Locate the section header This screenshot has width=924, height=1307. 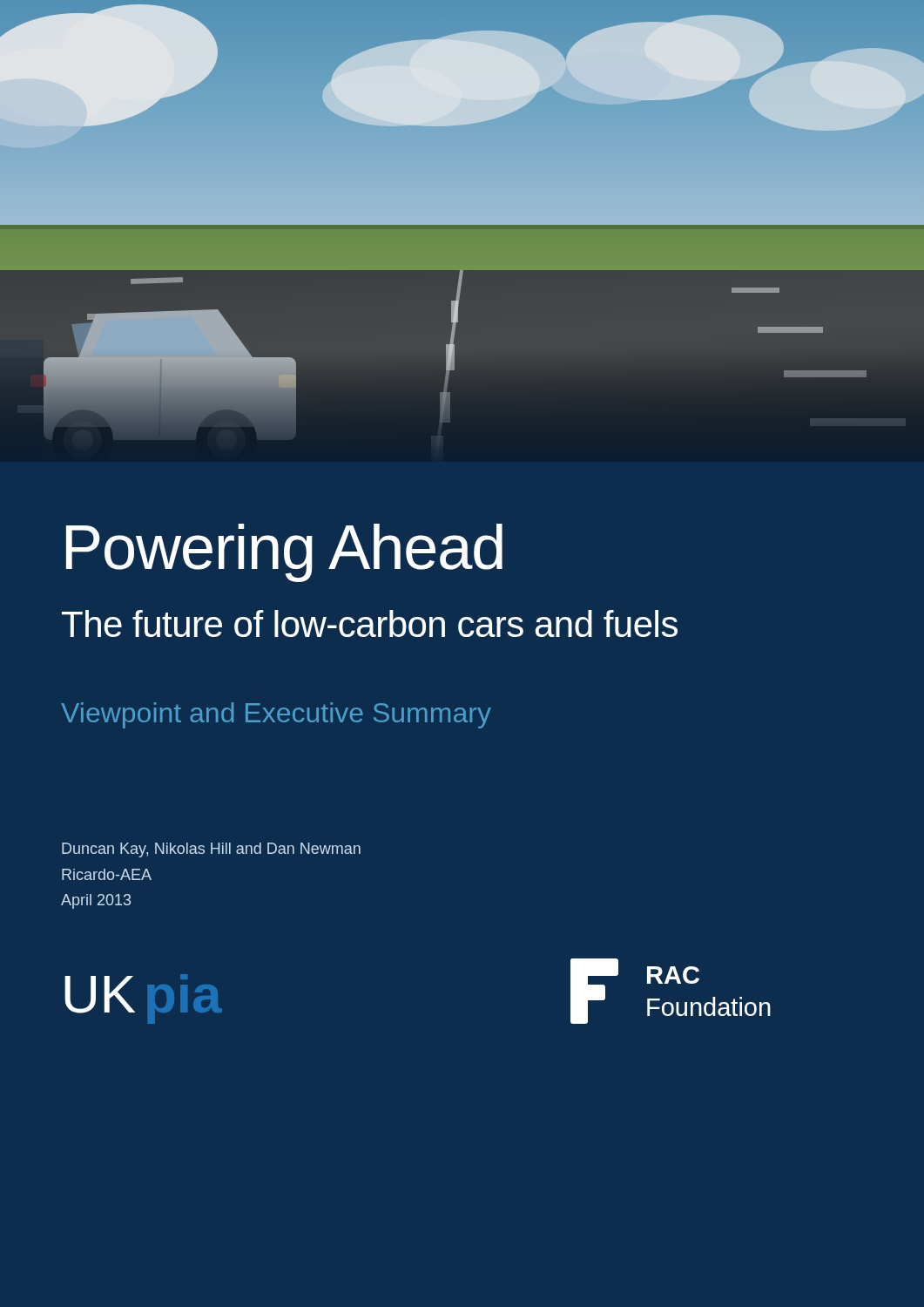[x=276, y=713]
